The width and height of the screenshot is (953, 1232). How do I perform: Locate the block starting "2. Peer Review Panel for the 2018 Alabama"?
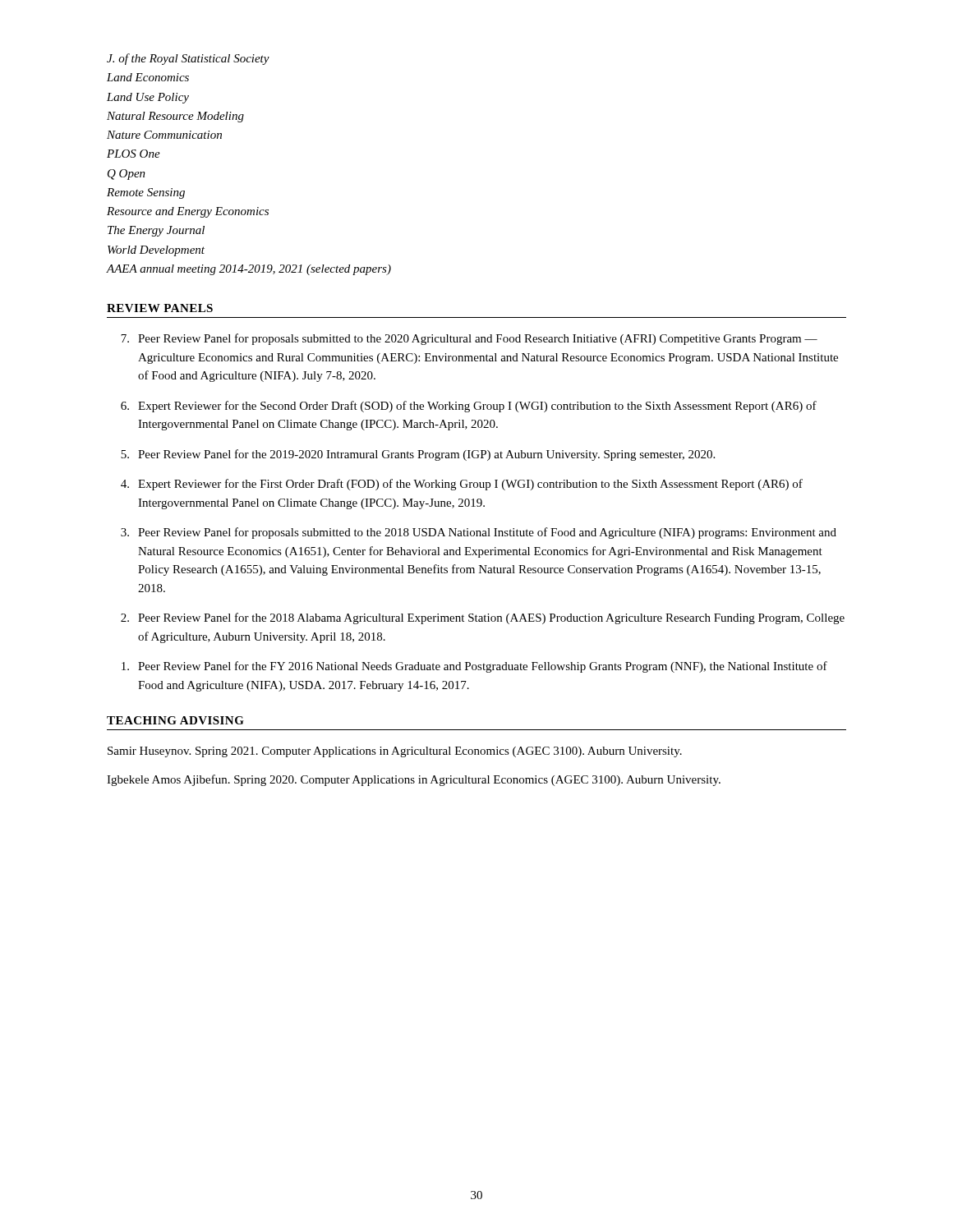(476, 627)
